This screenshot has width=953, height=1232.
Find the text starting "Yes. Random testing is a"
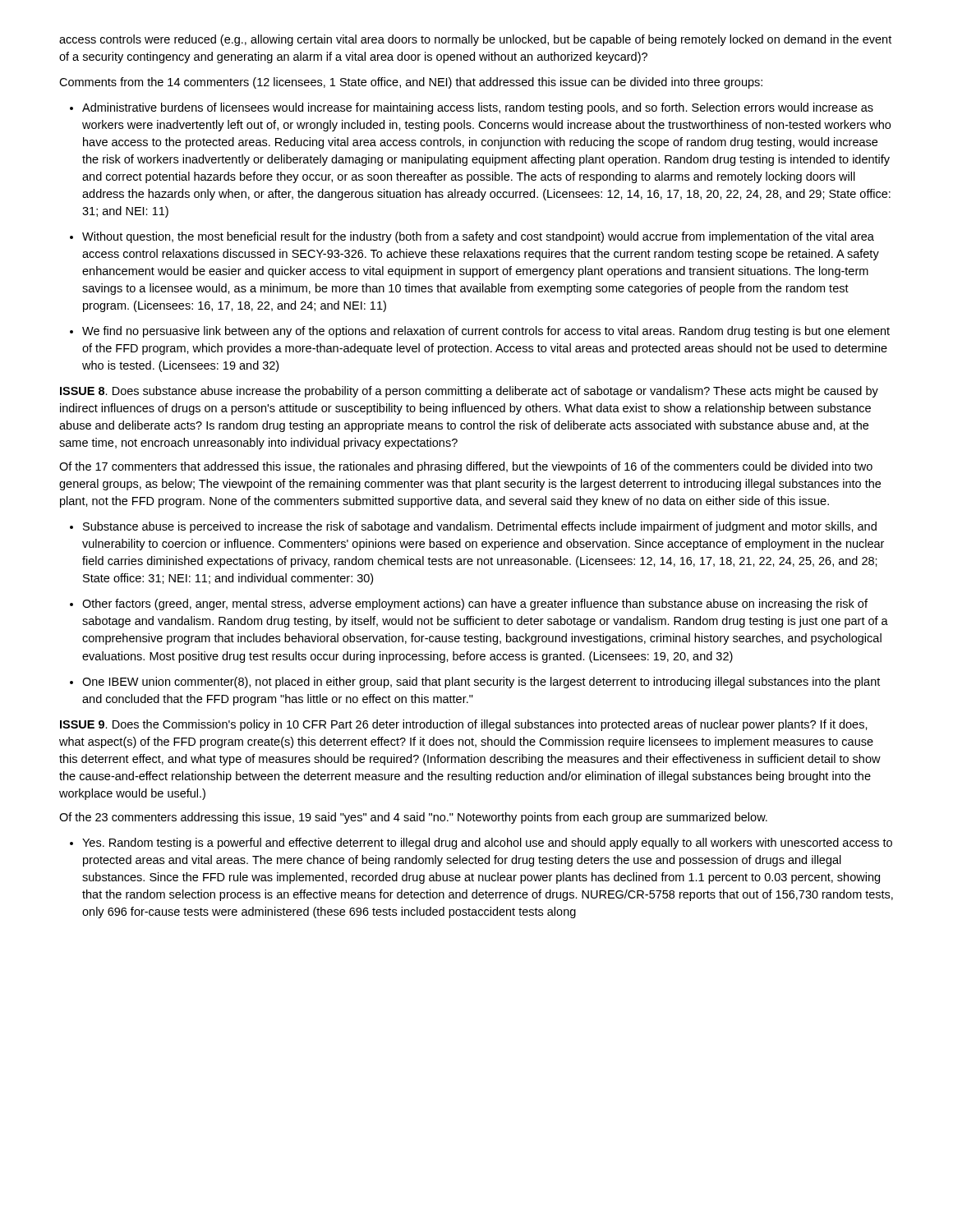(488, 877)
